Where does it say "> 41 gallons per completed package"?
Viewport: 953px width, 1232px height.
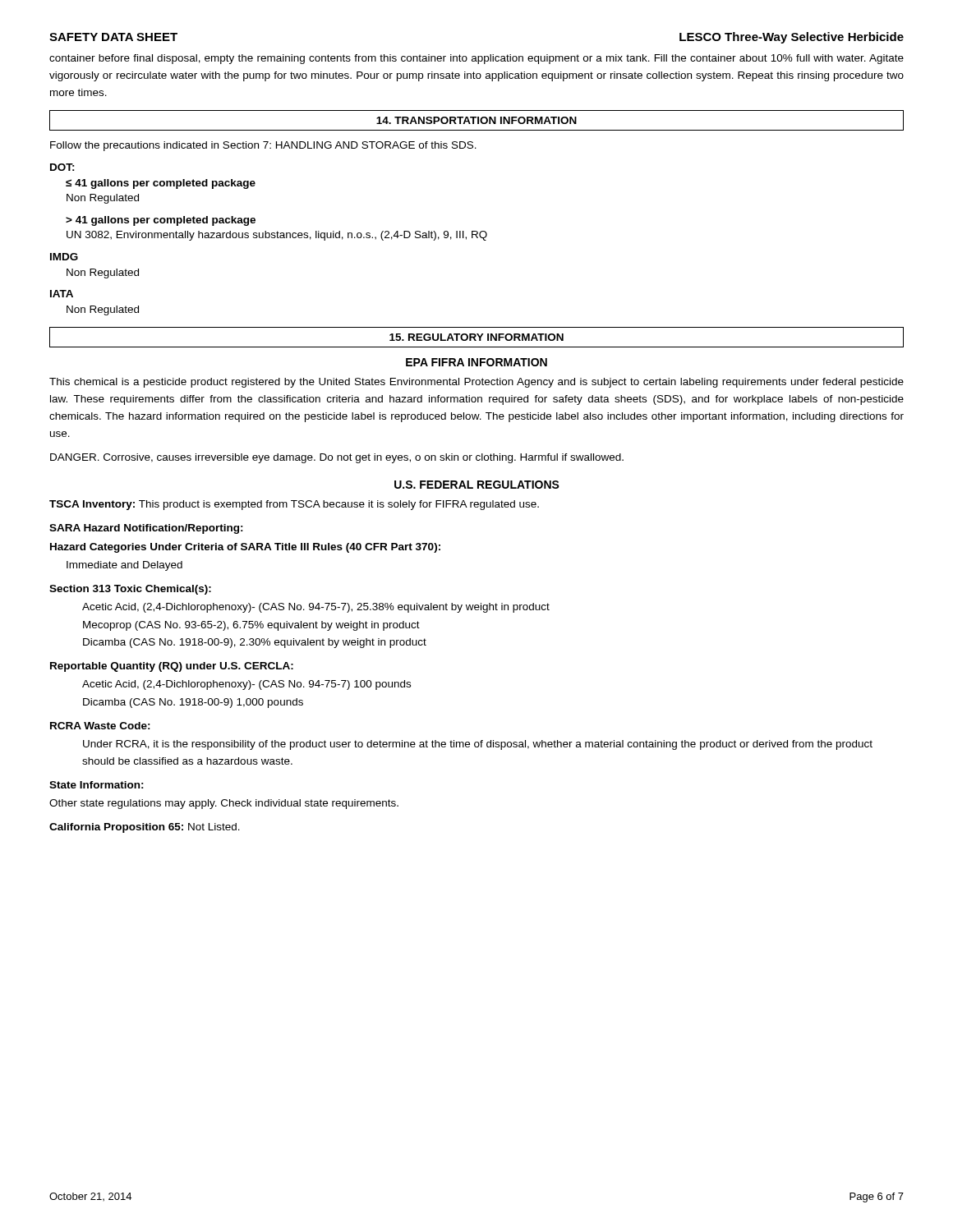click(161, 219)
